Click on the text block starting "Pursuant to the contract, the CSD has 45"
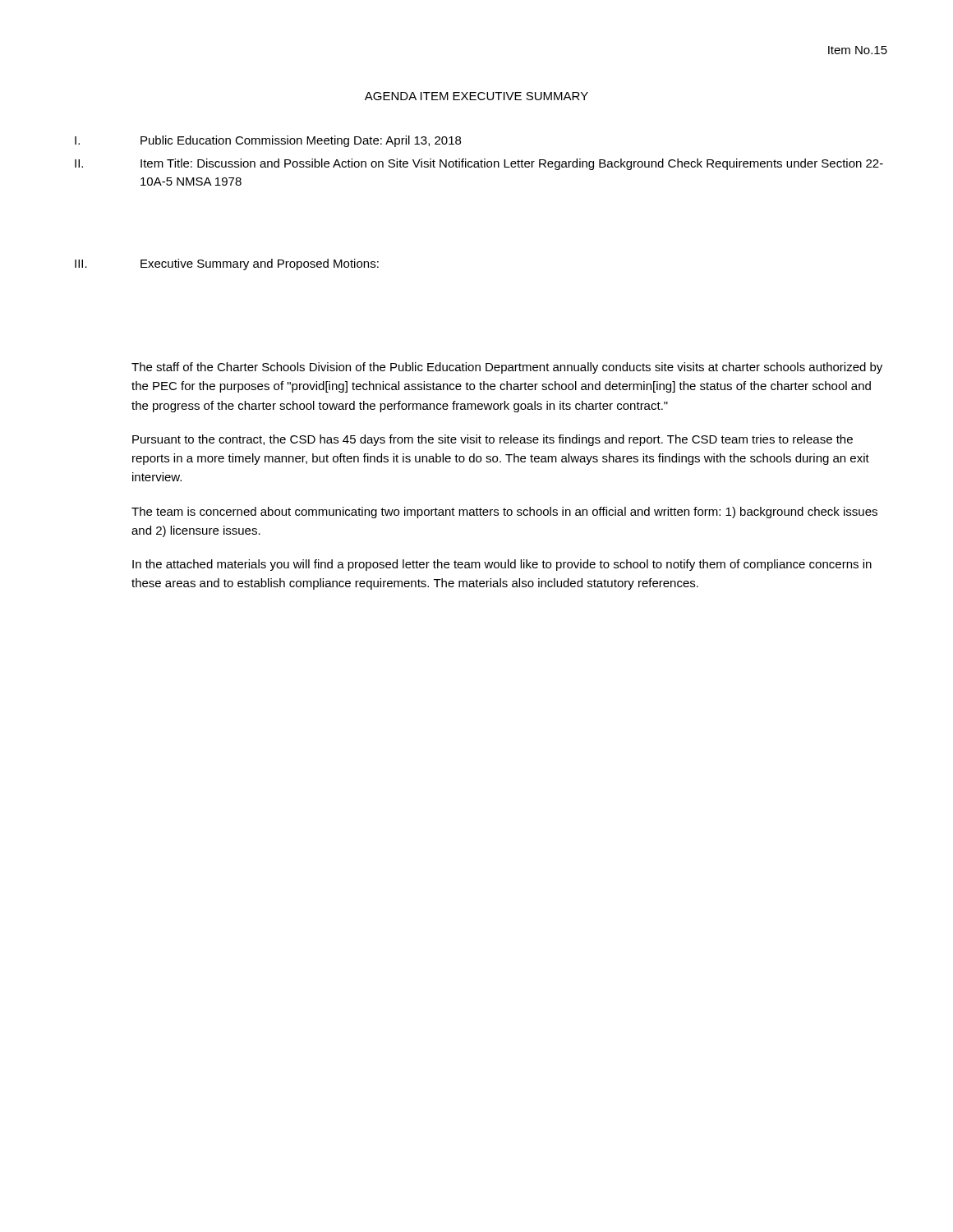Screen dimensions: 1232x953 pyautogui.click(x=500, y=458)
